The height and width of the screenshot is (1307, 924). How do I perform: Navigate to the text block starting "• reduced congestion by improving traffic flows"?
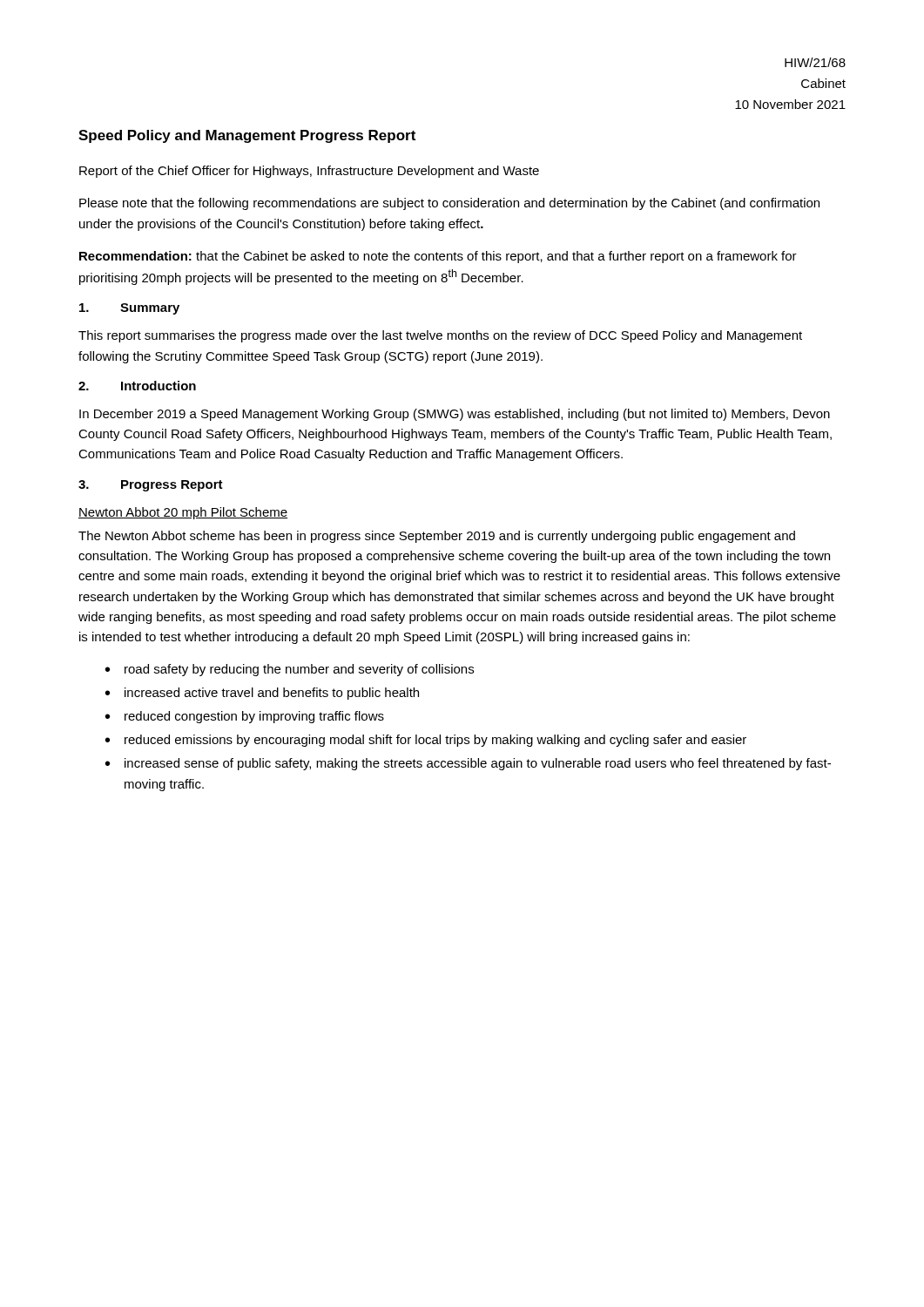click(245, 717)
